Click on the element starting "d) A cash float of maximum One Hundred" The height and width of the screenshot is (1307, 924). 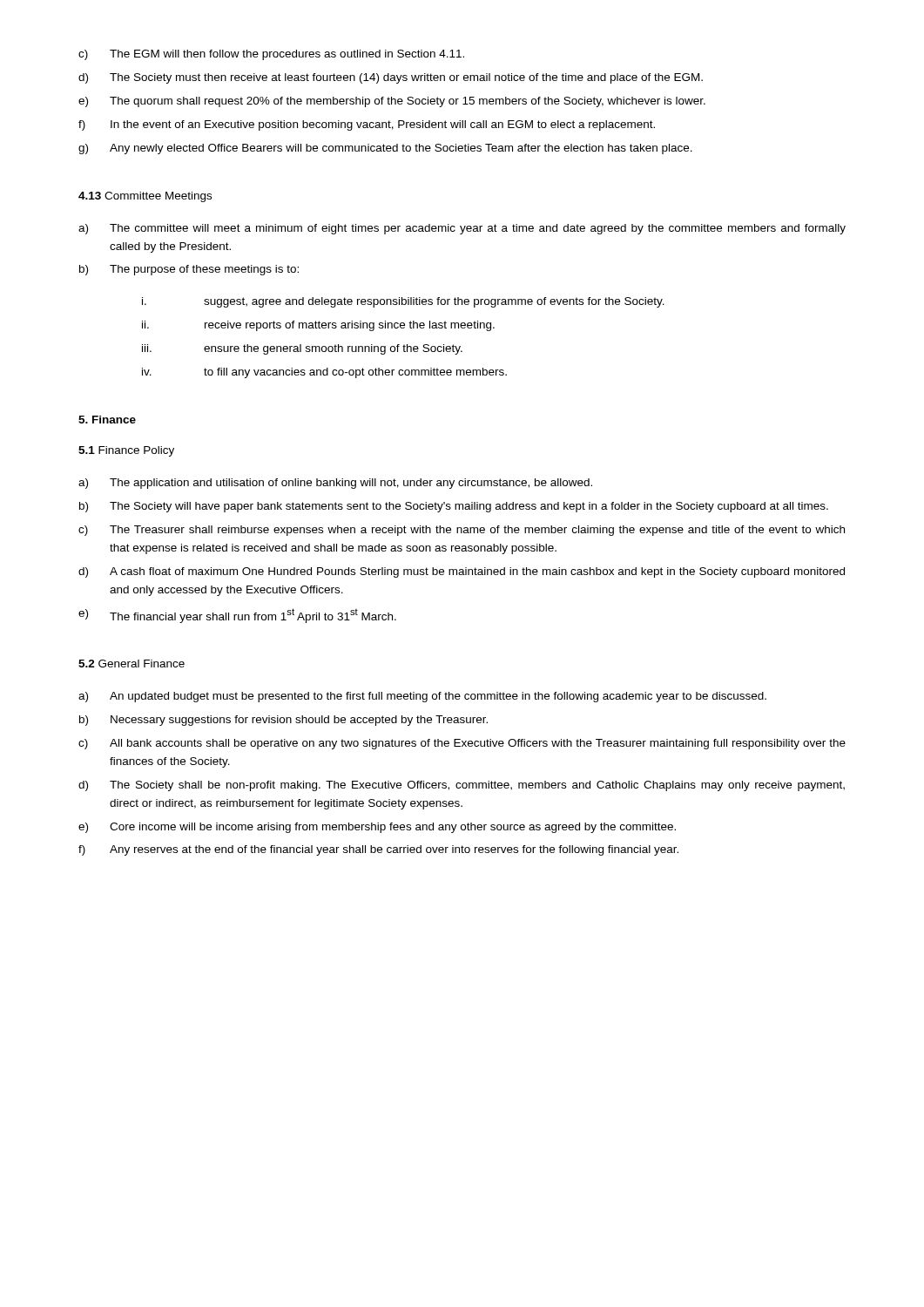(462, 581)
